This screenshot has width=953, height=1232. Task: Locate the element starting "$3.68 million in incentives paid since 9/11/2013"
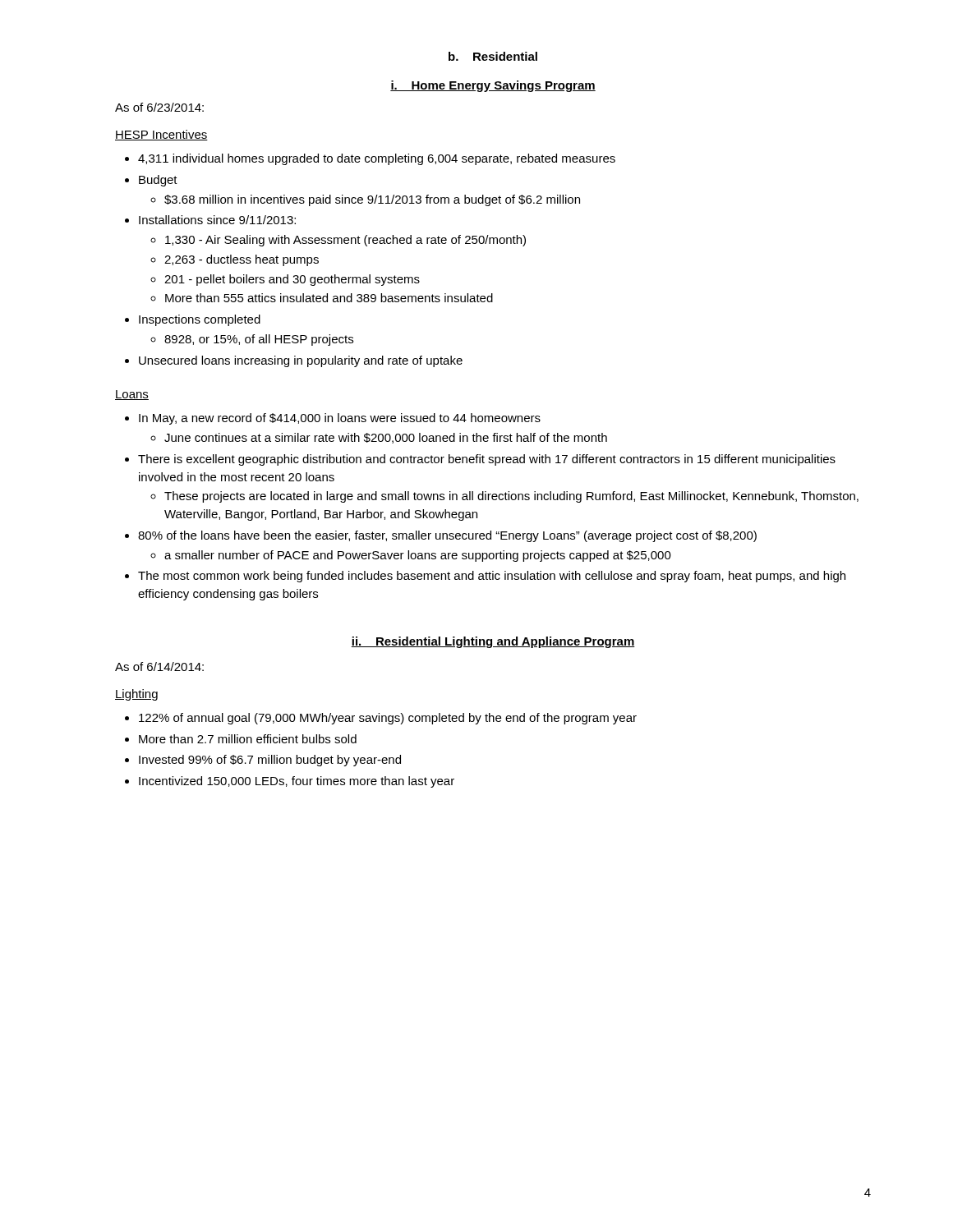tap(373, 199)
